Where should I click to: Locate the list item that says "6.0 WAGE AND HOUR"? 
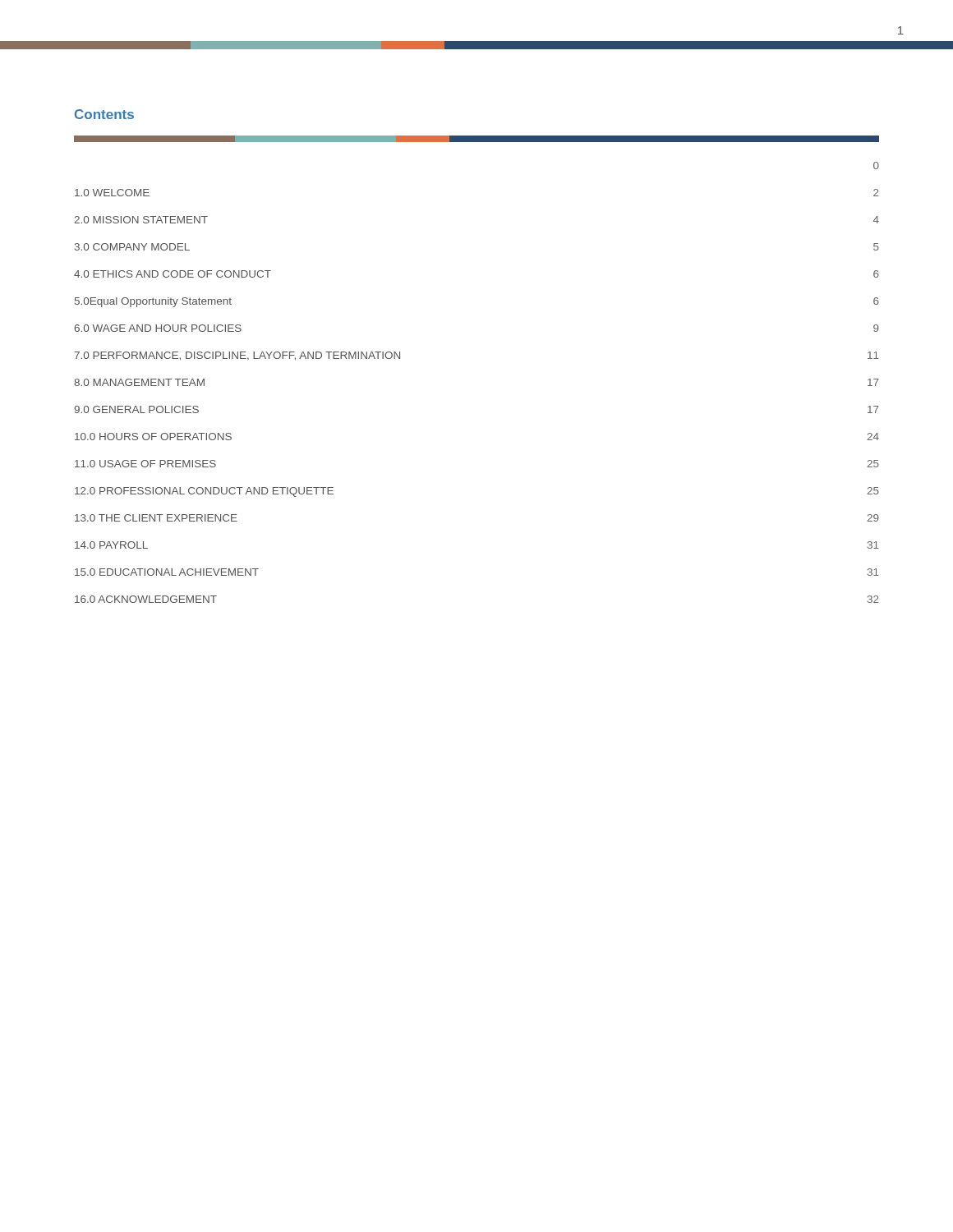tap(158, 328)
